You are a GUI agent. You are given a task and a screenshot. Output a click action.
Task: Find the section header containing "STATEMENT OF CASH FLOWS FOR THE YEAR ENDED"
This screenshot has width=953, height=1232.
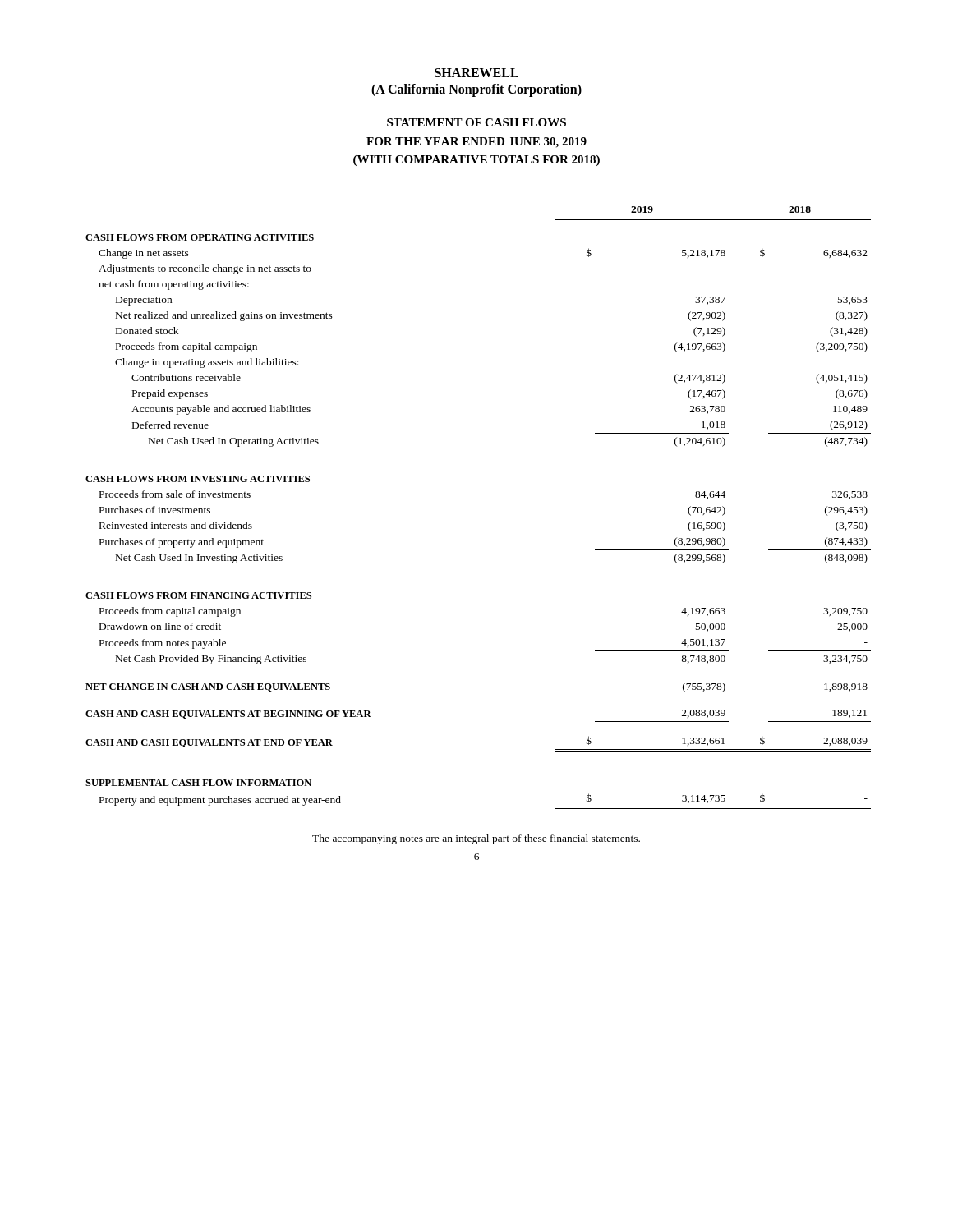pos(476,141)
